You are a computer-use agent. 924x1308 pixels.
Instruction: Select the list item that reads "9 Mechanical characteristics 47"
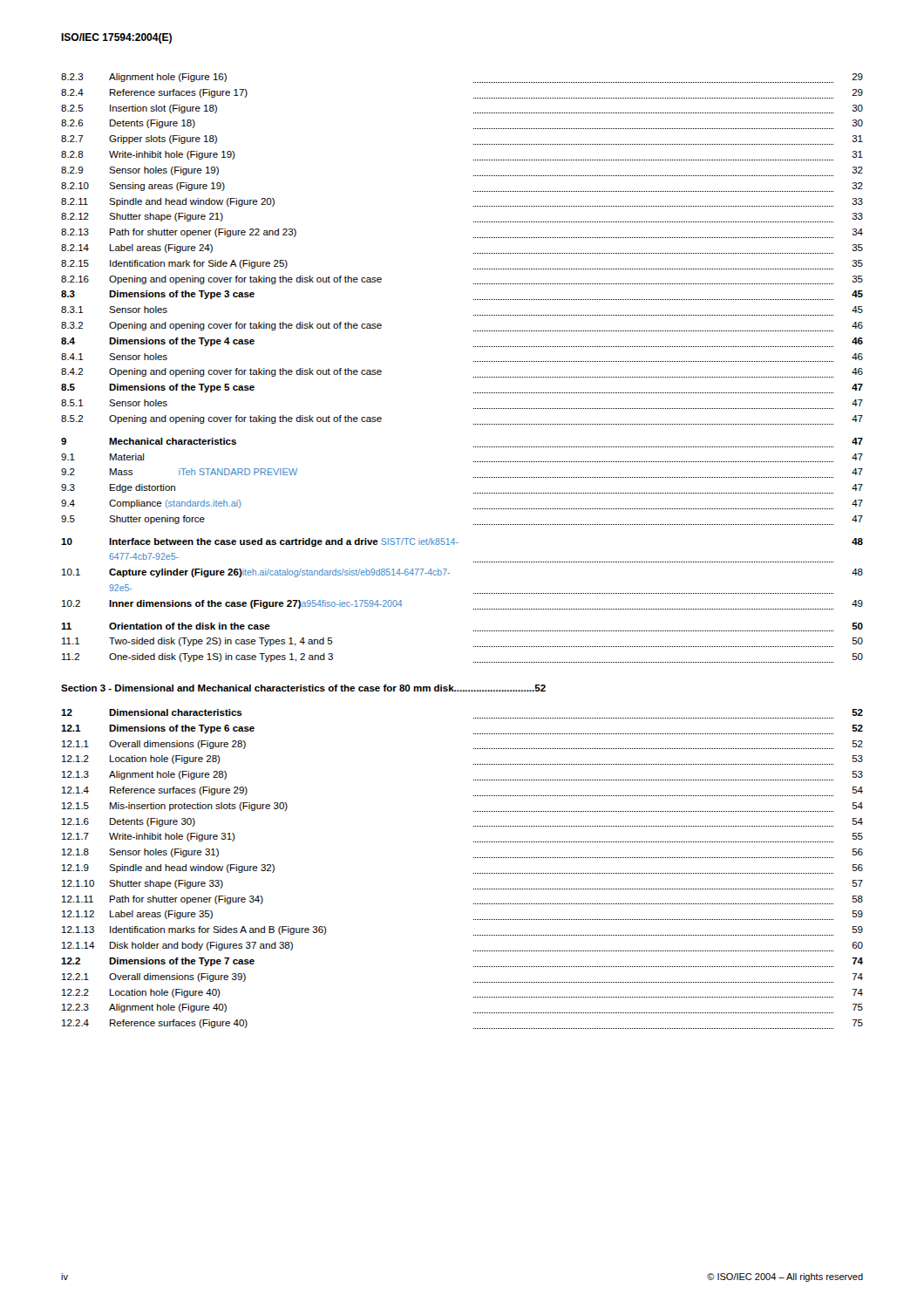[63, 441]
